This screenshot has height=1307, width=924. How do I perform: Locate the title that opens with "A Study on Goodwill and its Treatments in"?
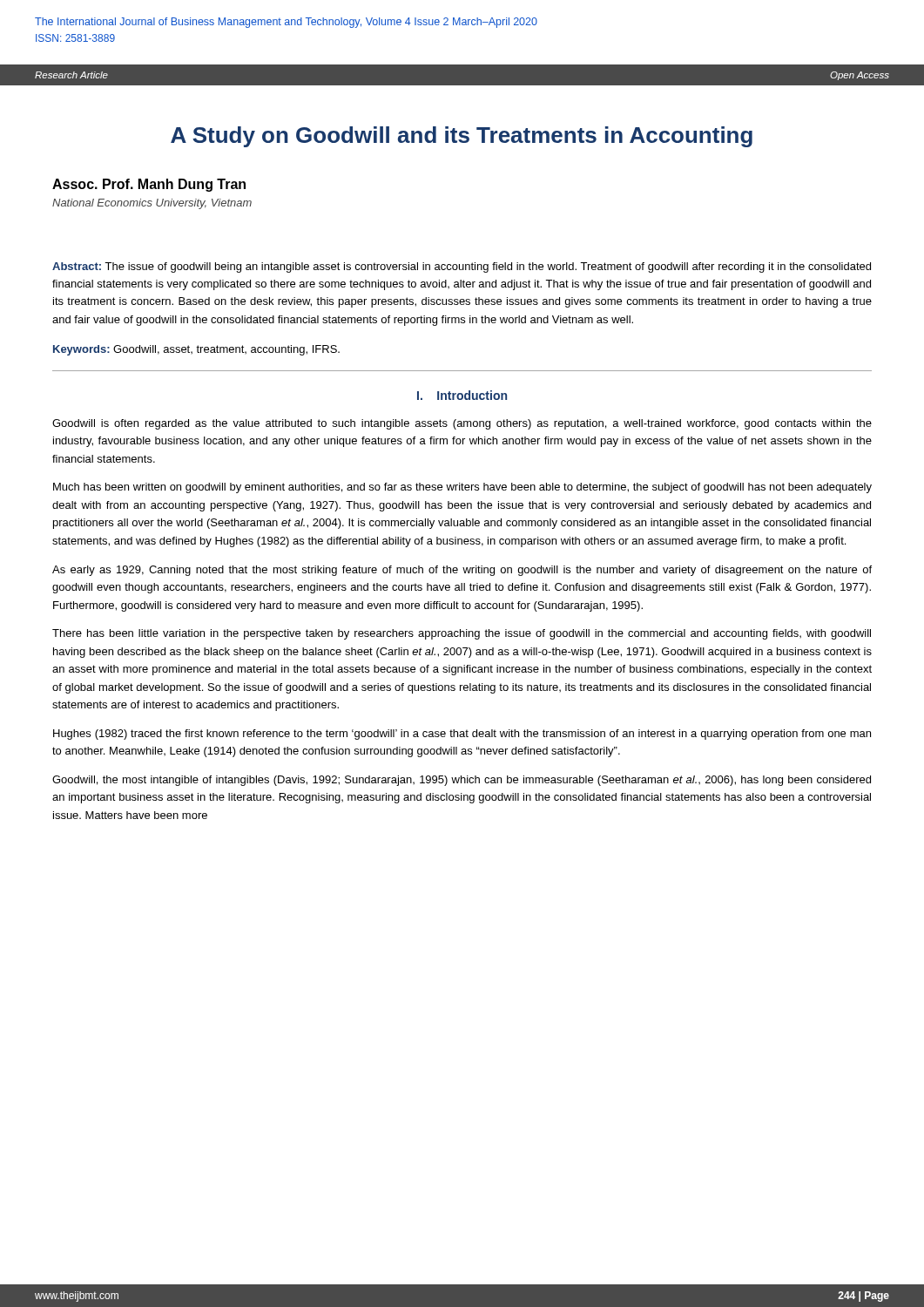click(462, 135)
